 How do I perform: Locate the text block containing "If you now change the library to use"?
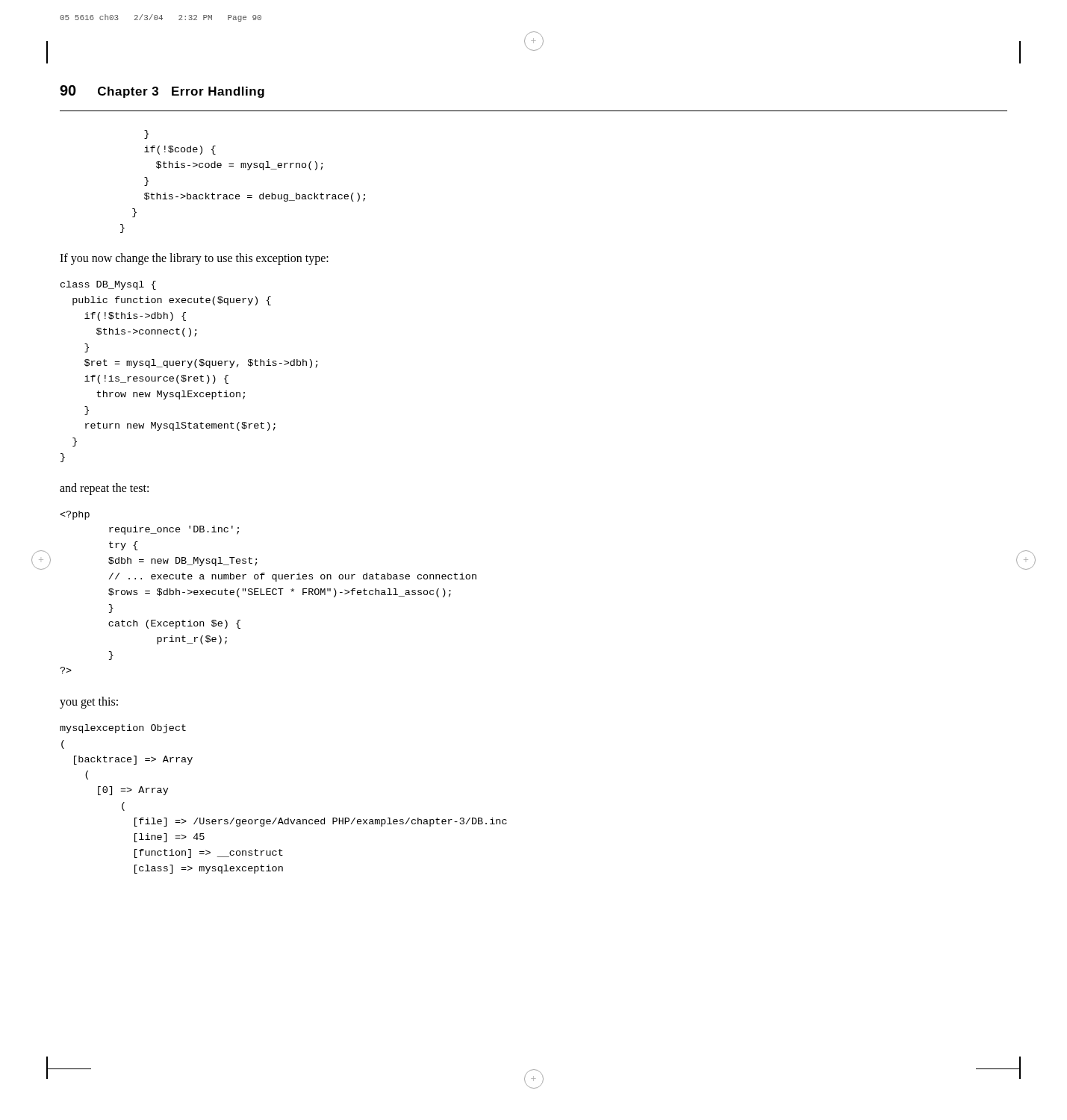coord(194,258)
